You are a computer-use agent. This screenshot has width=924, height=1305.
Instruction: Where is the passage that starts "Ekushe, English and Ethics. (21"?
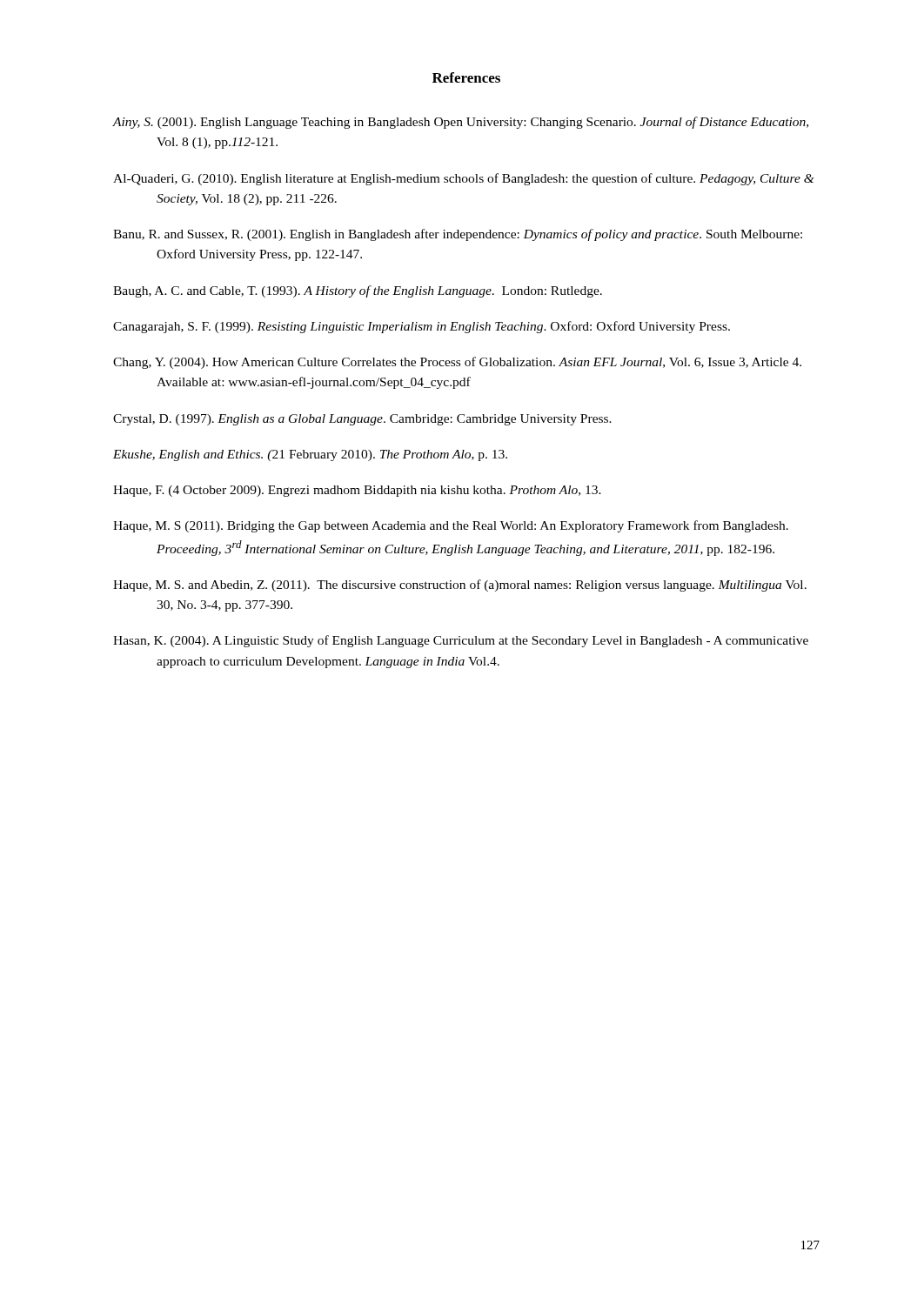click(311, 453)
